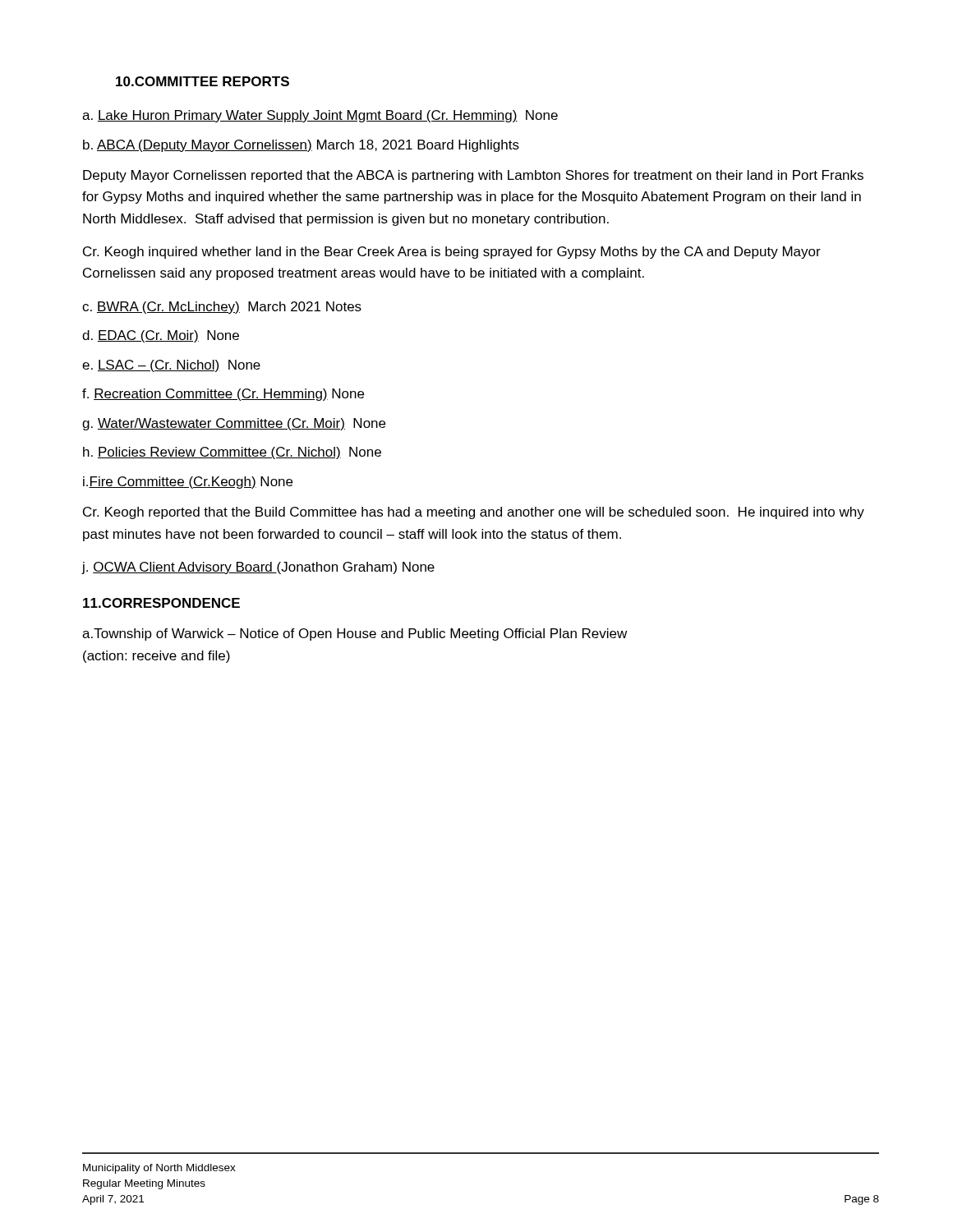Point to the block beginning "a. Lake Huron Primary Water Supply"
The height and width of the screenshot is (1232, 953).
pyautogui.click(x=320, y=115)
